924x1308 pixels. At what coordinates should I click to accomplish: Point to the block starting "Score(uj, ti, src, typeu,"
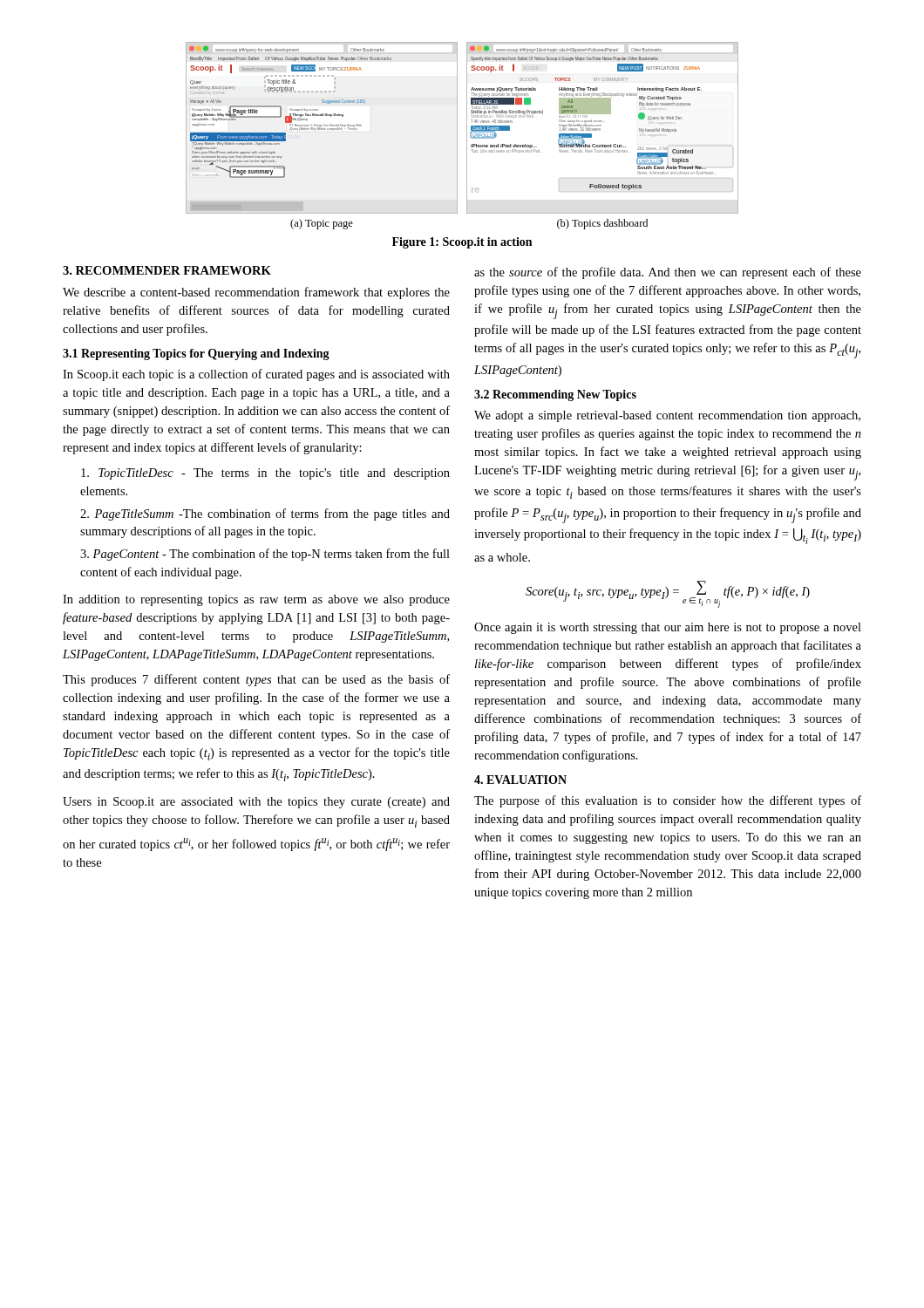pyautogui.click(x=668, y=592)
